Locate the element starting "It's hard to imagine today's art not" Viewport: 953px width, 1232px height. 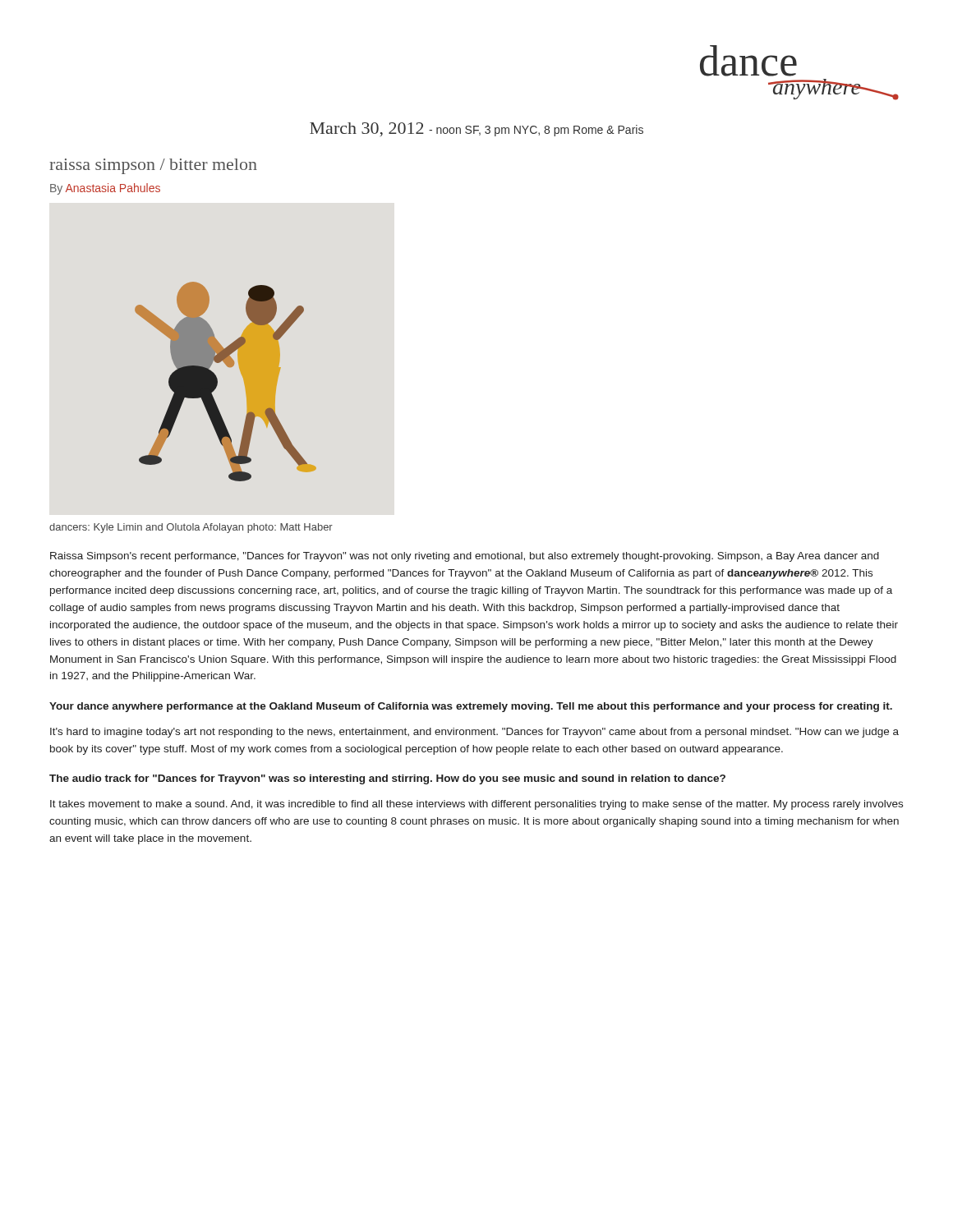point(474,740)
